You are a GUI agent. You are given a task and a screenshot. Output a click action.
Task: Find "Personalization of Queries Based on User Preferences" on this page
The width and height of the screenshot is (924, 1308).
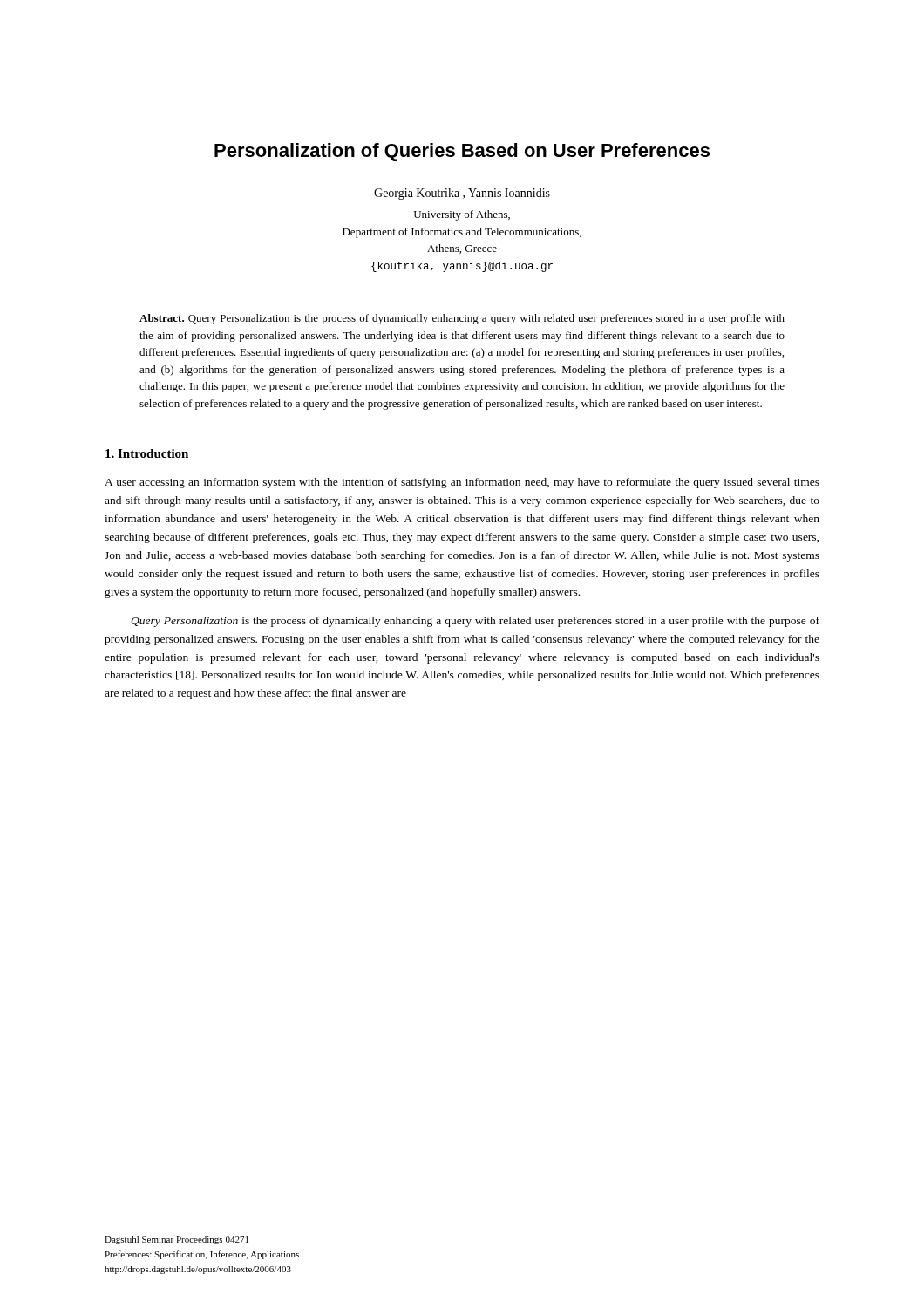[462, 150]
